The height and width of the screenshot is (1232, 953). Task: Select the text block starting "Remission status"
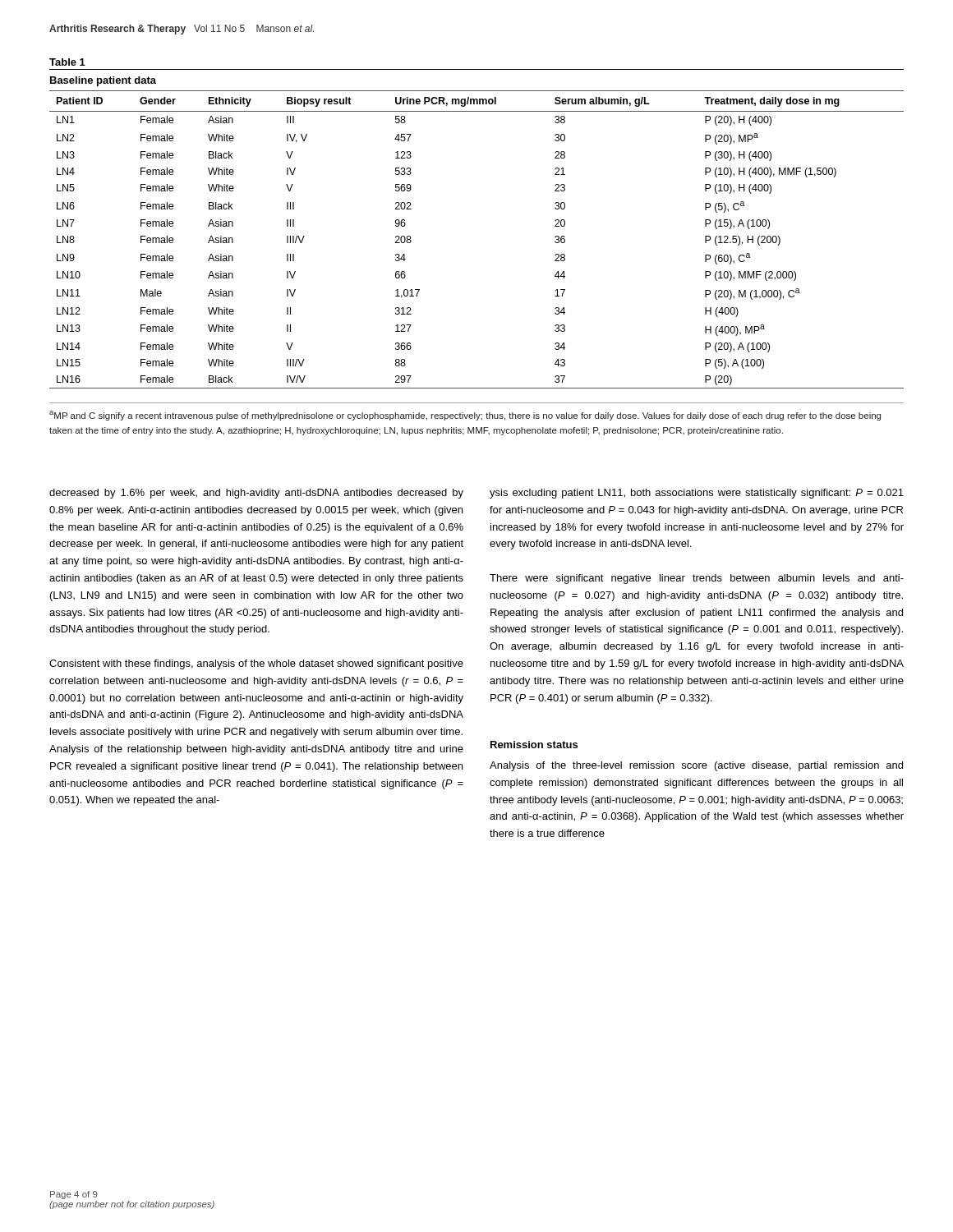[534, 745]
